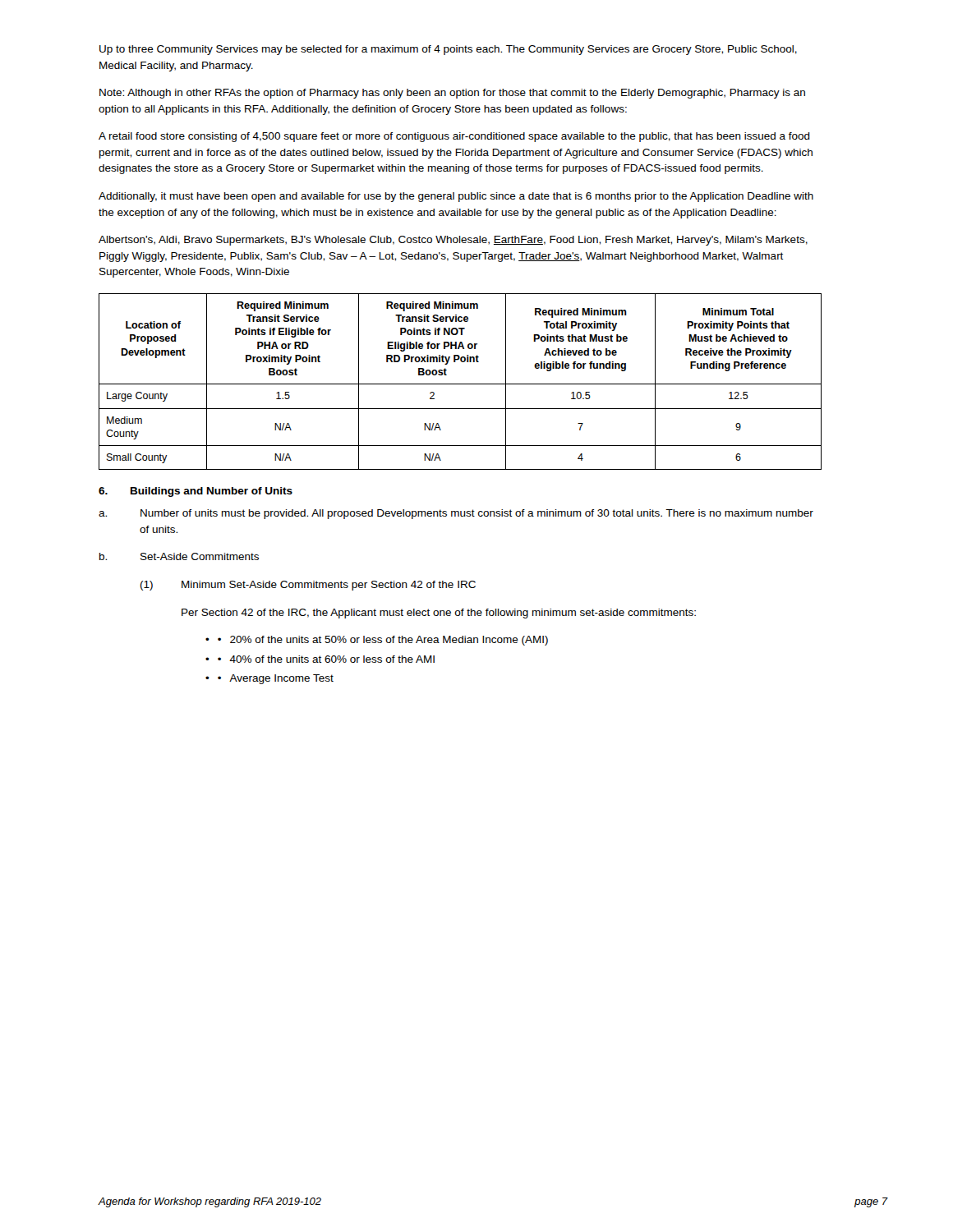Click on the text that says "b. Set-Aside Commitments"
953x1232 pixels.
tap(179, 557)
